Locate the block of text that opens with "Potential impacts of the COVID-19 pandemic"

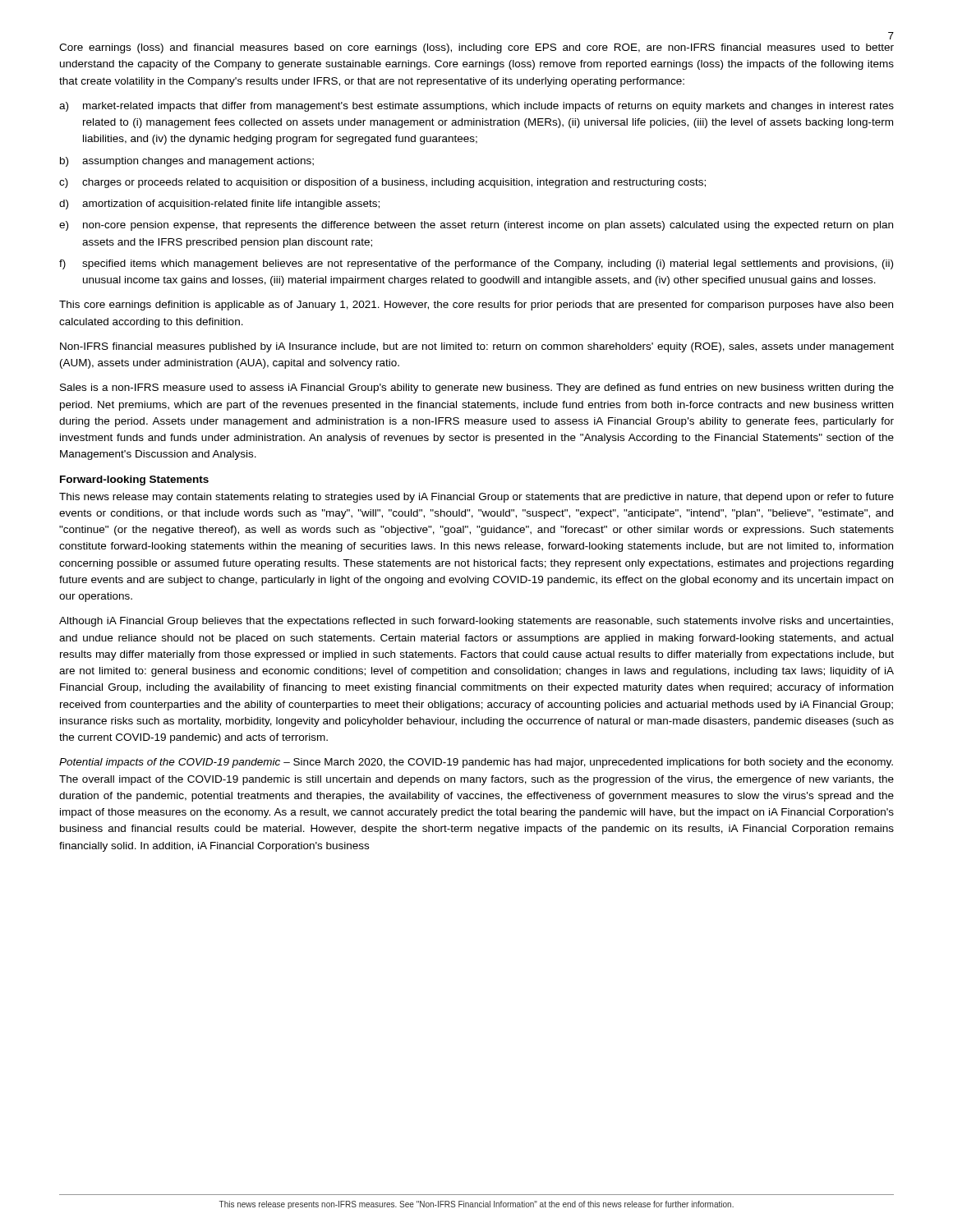click(476, 804)
